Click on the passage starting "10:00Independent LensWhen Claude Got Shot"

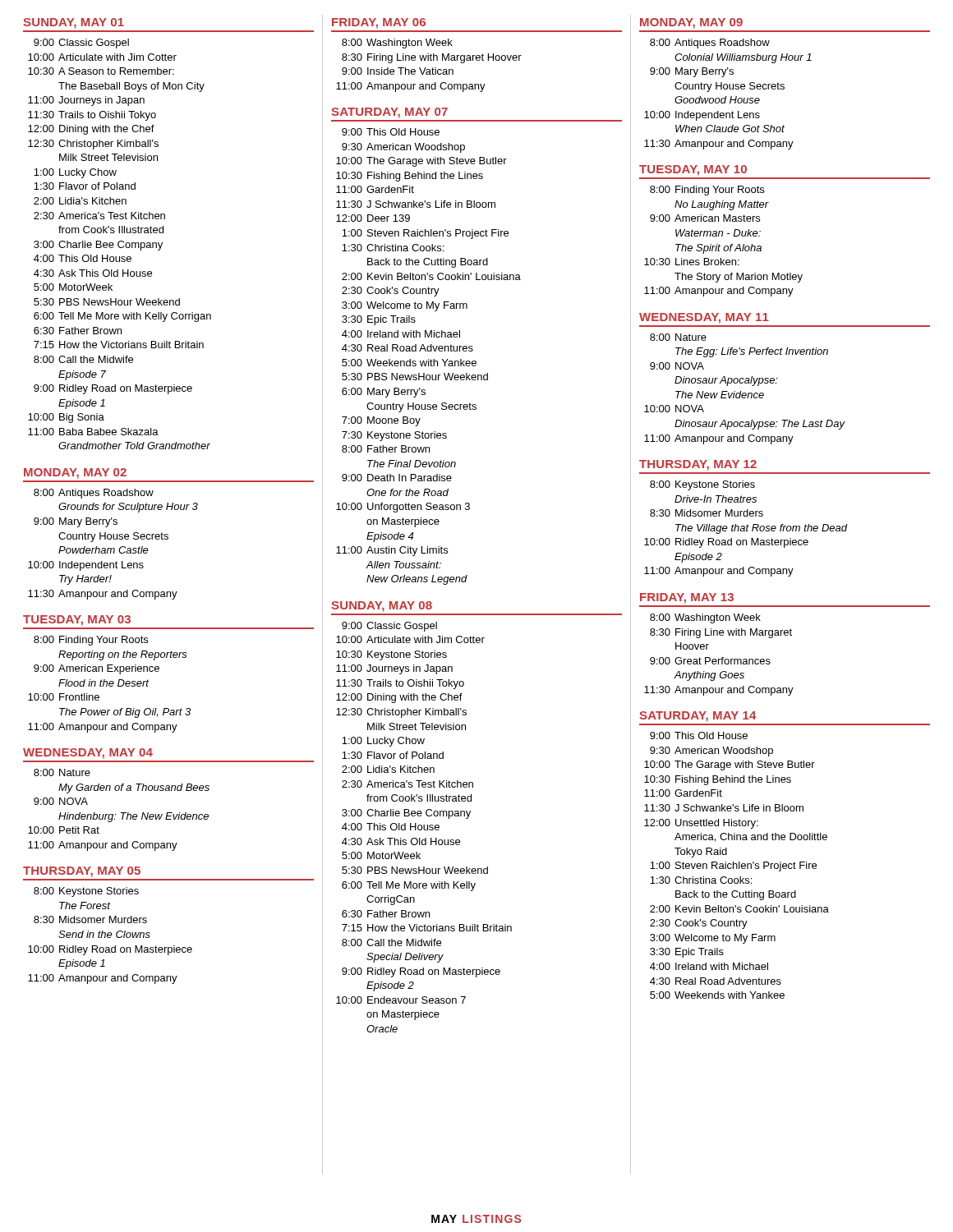pyautogui.click(x=785, y=122)
